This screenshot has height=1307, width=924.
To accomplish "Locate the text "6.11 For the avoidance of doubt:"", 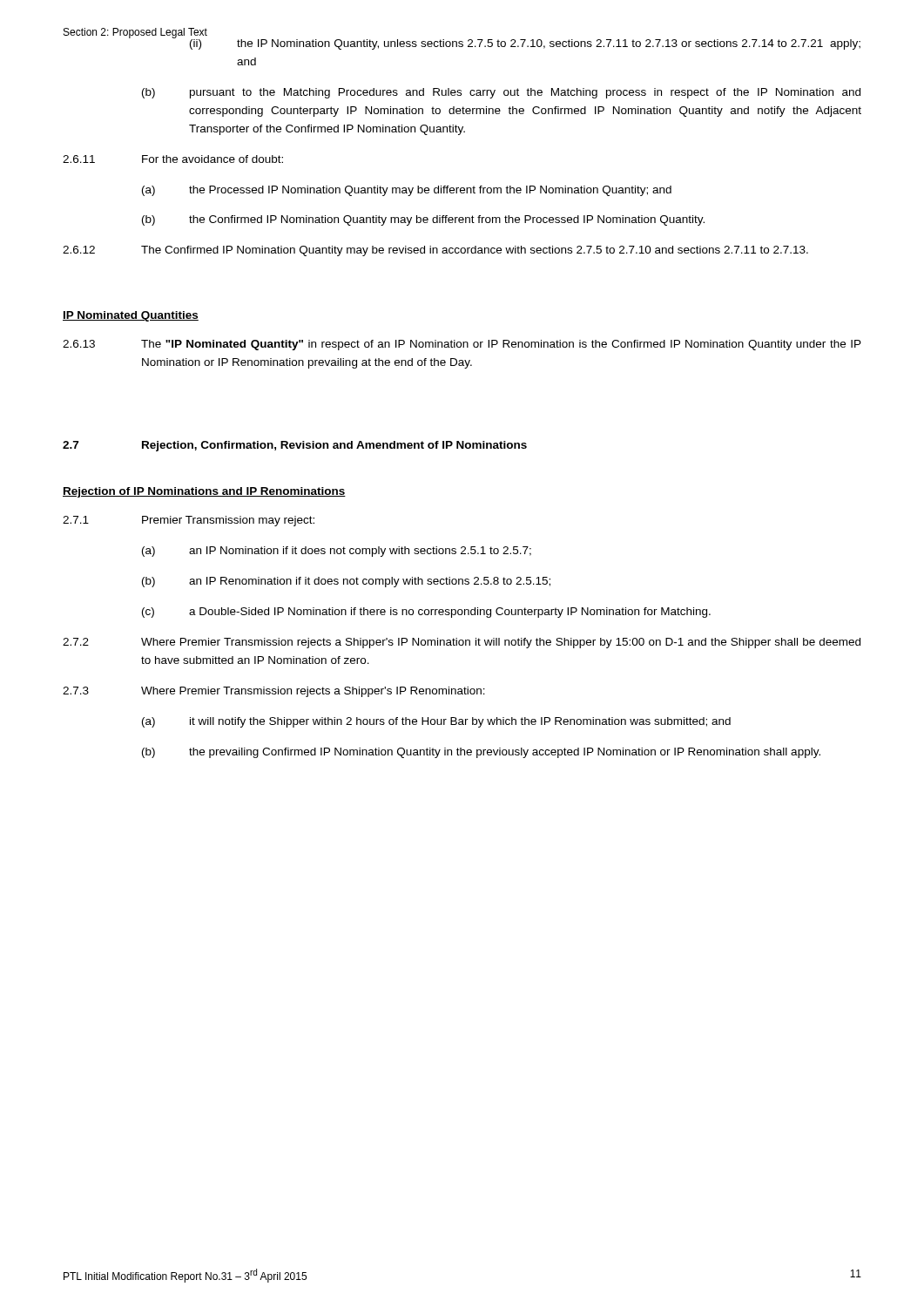I will pos(173,159).
